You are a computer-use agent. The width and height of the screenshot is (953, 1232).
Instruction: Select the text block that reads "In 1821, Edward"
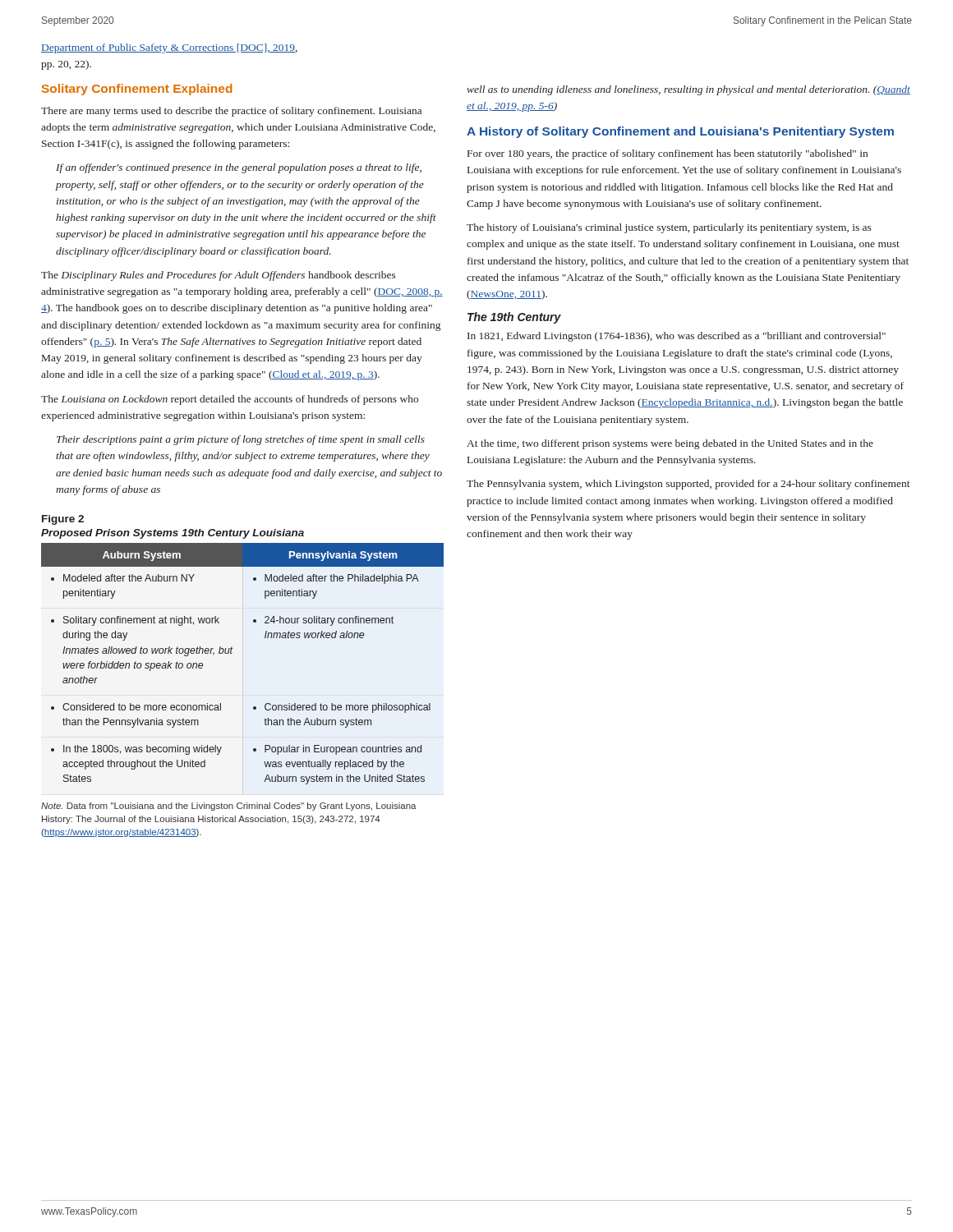pyautogui.click(x=689, y=378)
